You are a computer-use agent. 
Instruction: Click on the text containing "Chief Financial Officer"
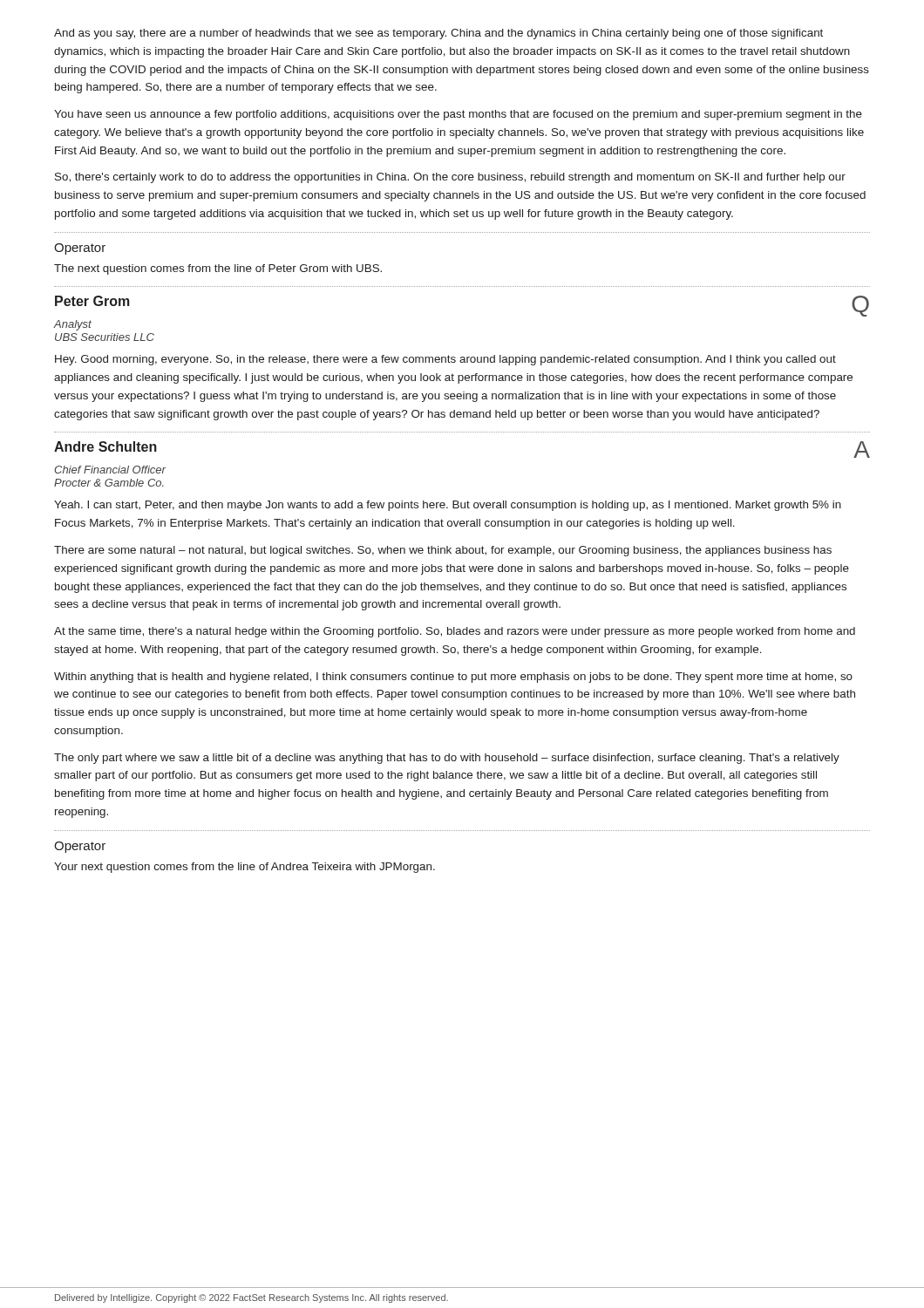(x=110, y=470)
